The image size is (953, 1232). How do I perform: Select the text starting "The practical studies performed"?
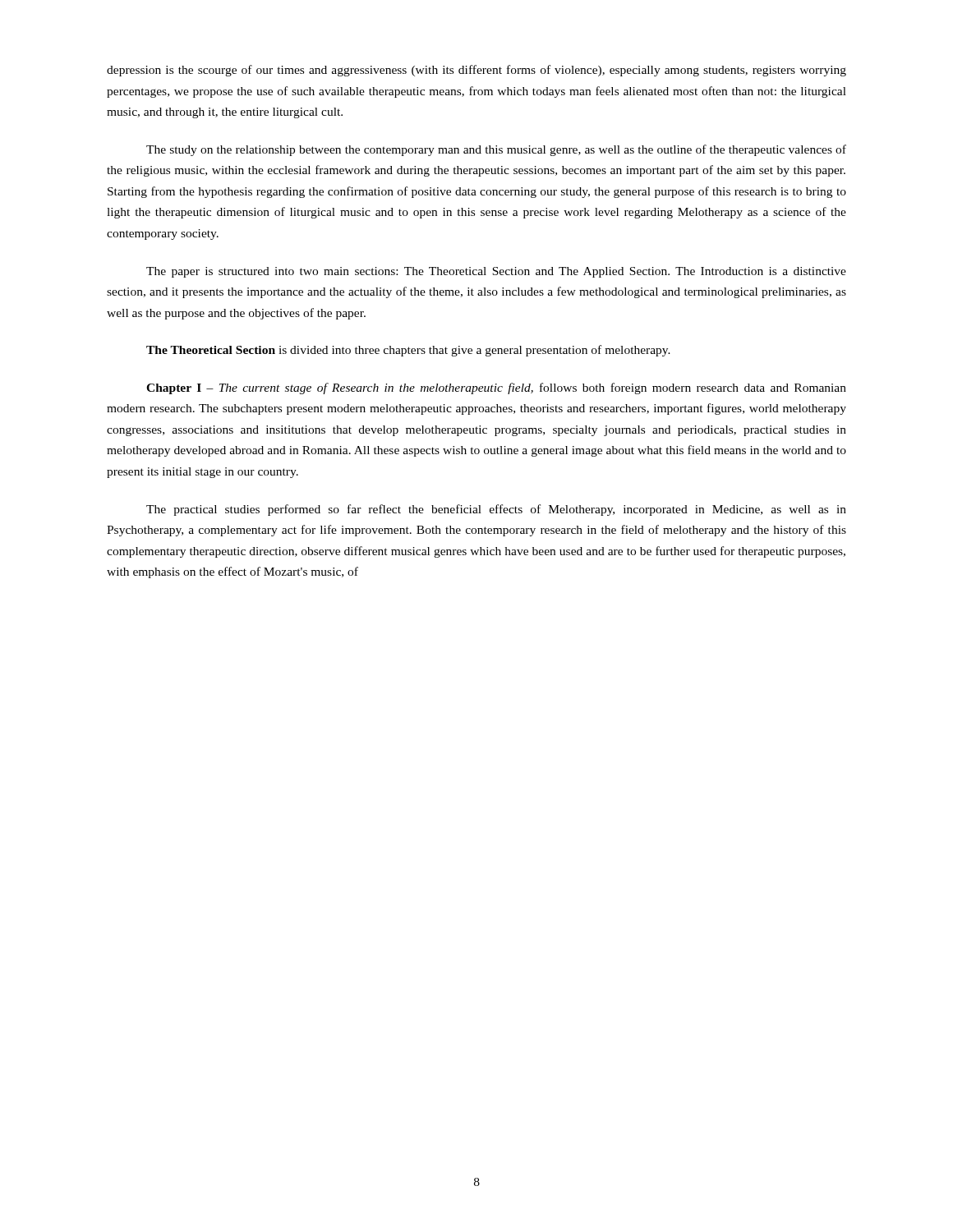(x=476, y=540)
